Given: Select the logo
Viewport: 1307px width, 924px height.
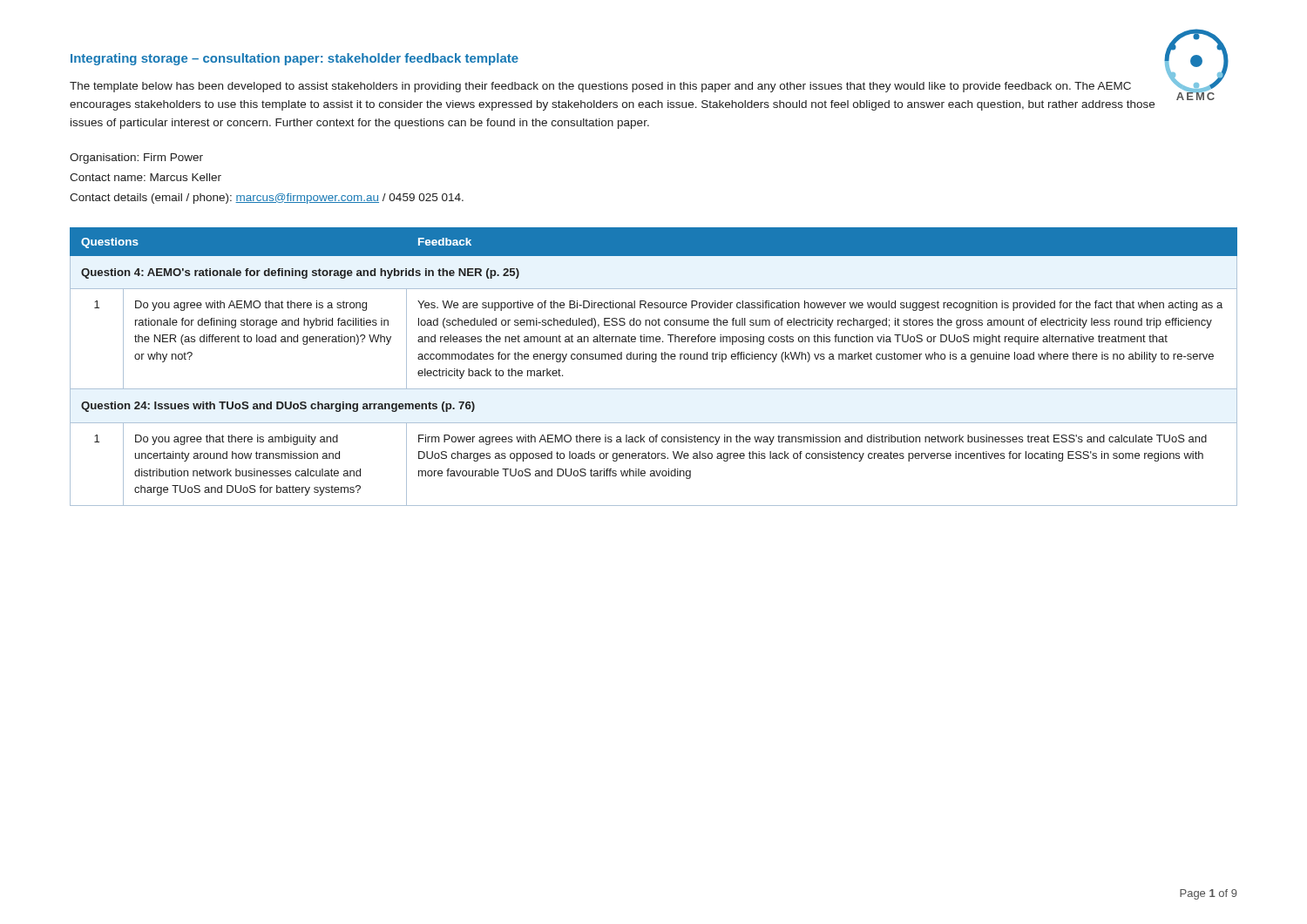Looking at the screenshot, I should coord(1196,67).
